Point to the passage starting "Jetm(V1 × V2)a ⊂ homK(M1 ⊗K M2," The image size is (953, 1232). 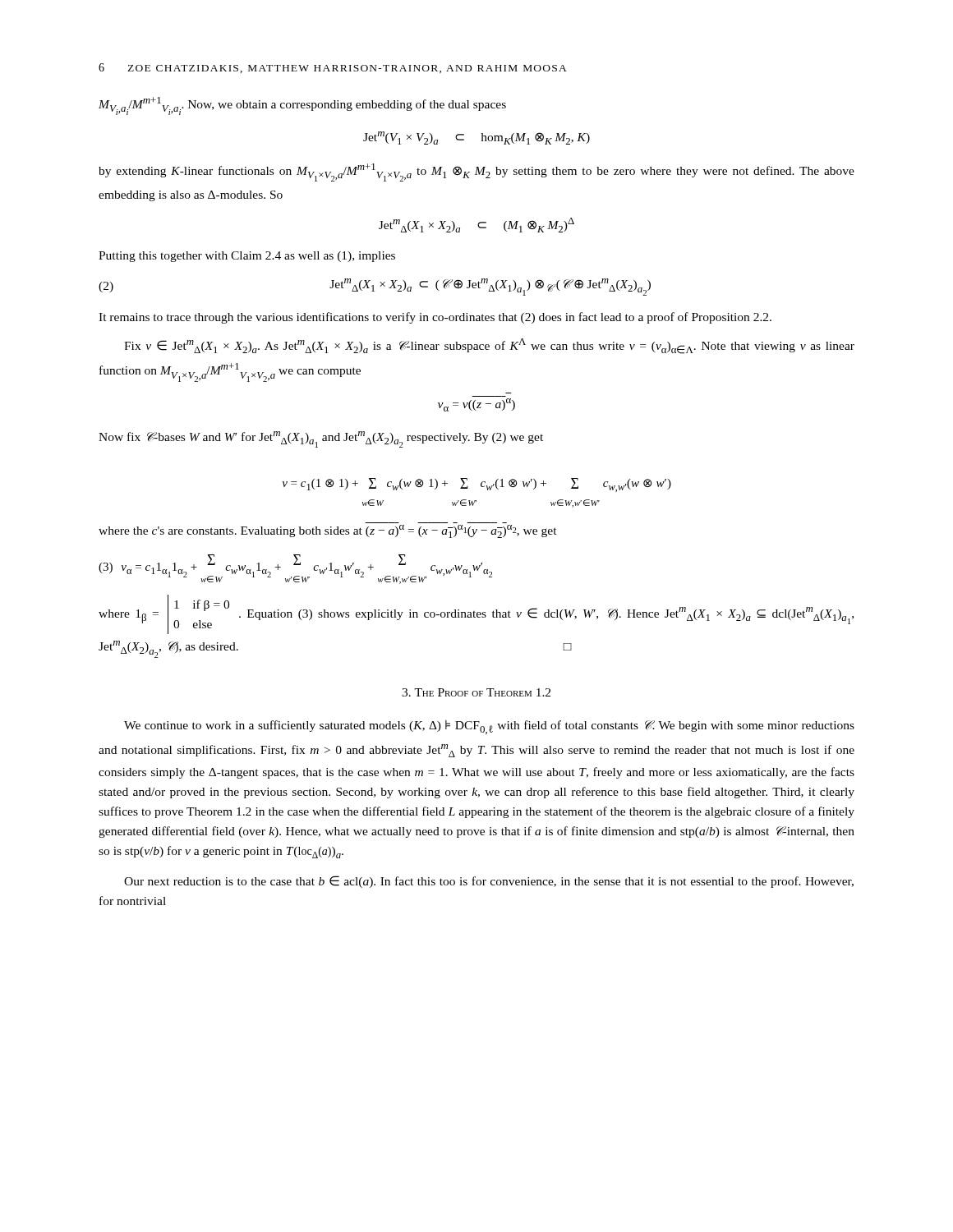click(x=476, y=137)
